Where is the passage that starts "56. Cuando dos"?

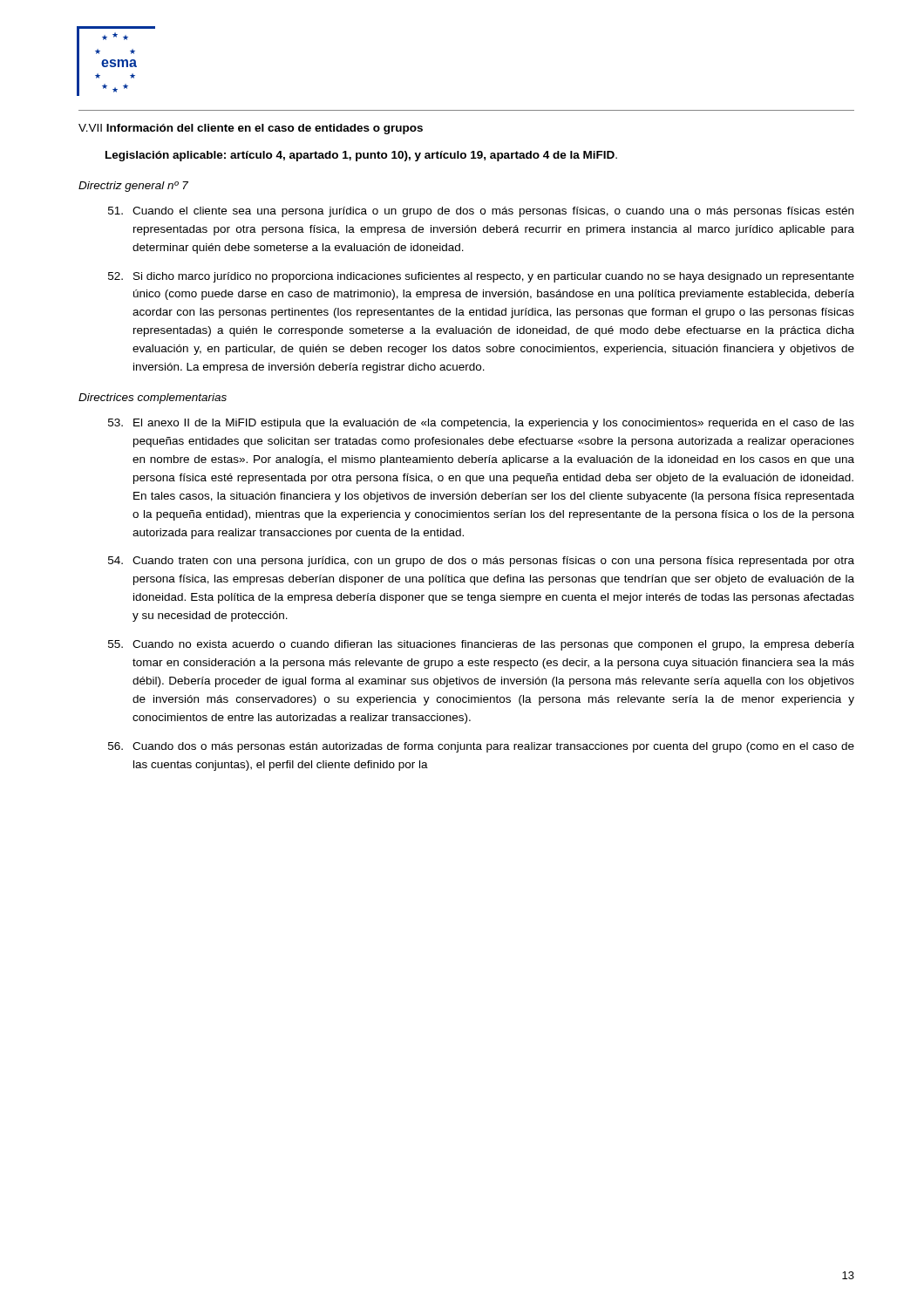[466, 756]
